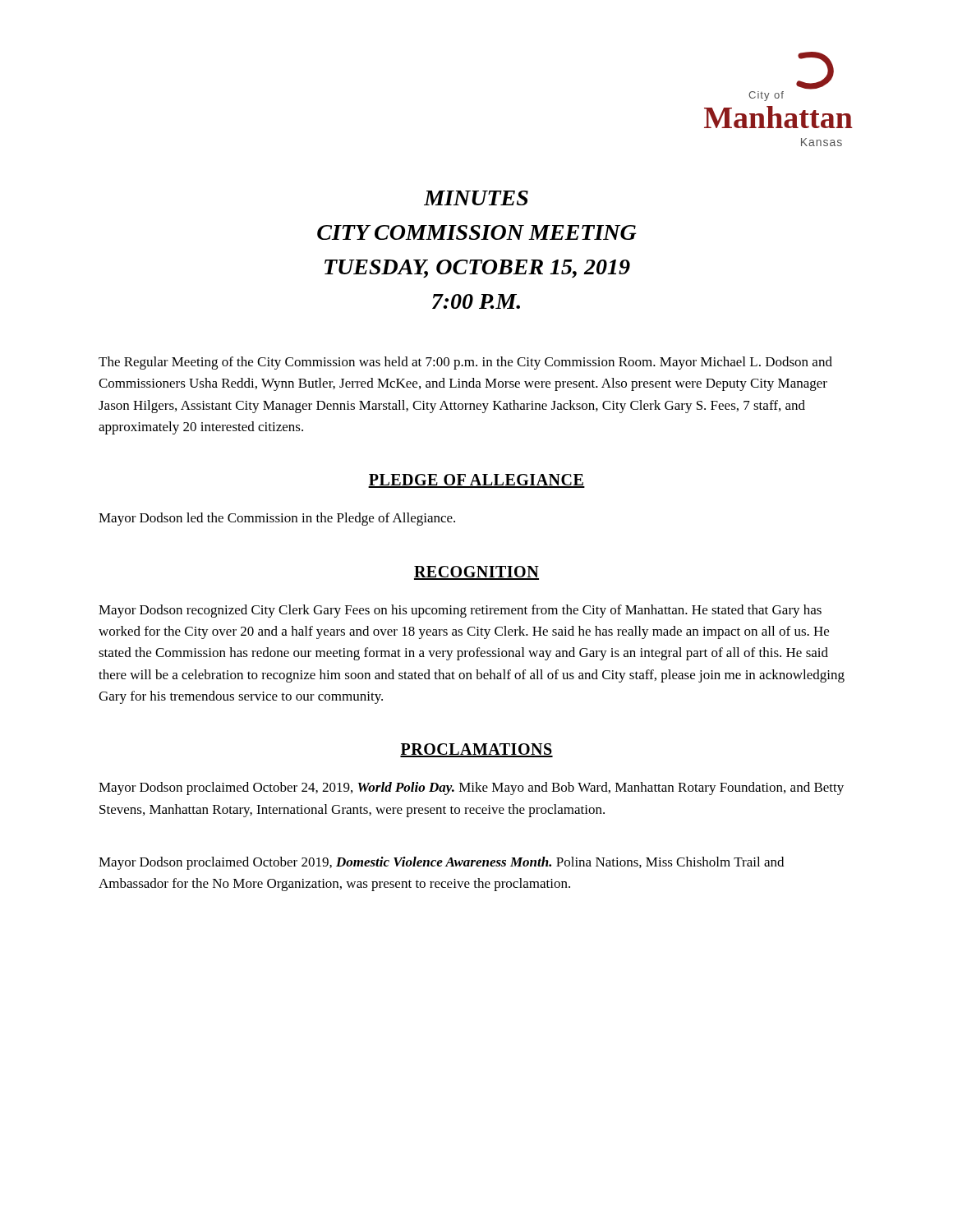Screen dimensions: 1232x953
Task: Locate the logo
Action: 476,103
